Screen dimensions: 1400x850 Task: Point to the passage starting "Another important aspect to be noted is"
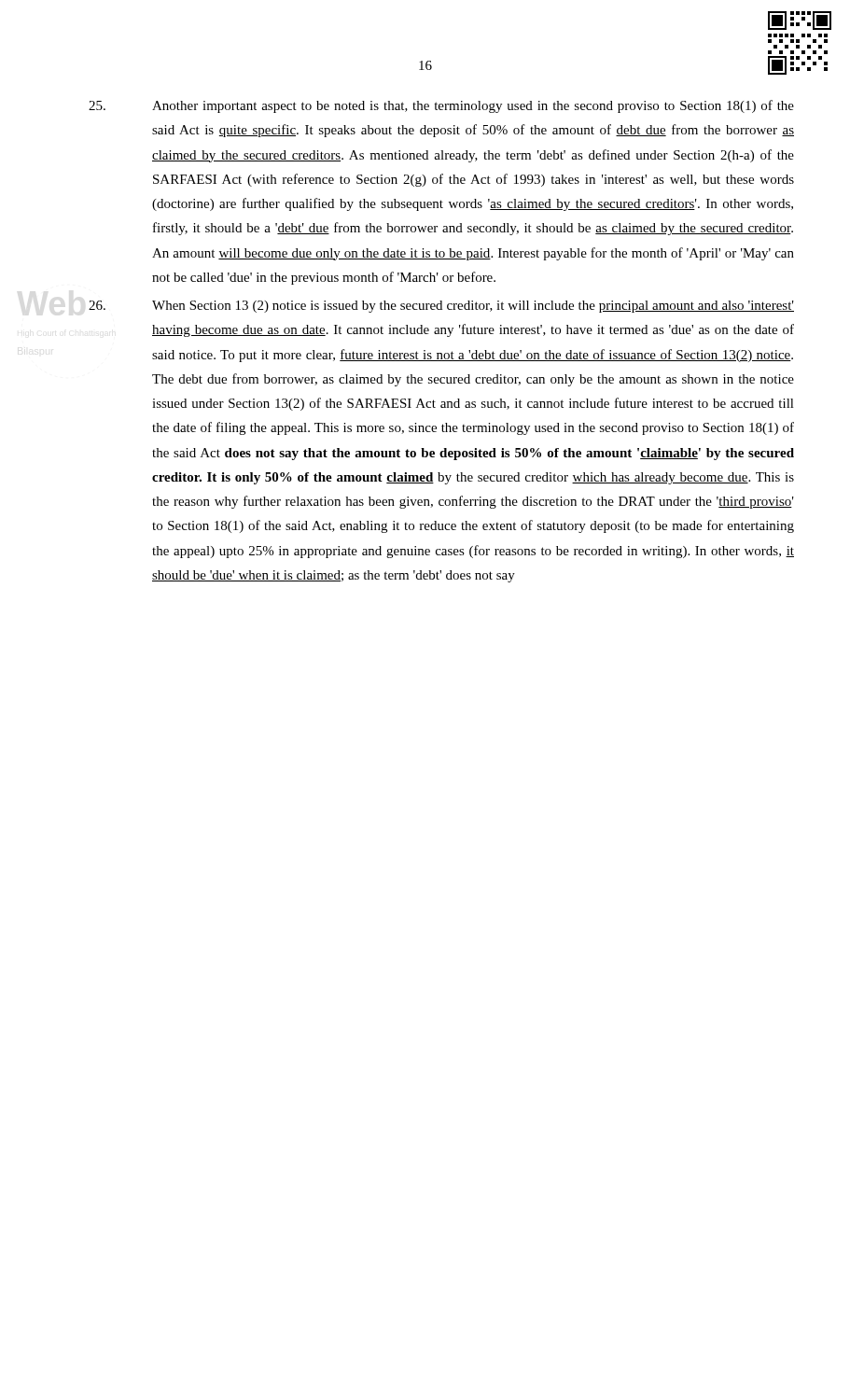pos(441,191)
